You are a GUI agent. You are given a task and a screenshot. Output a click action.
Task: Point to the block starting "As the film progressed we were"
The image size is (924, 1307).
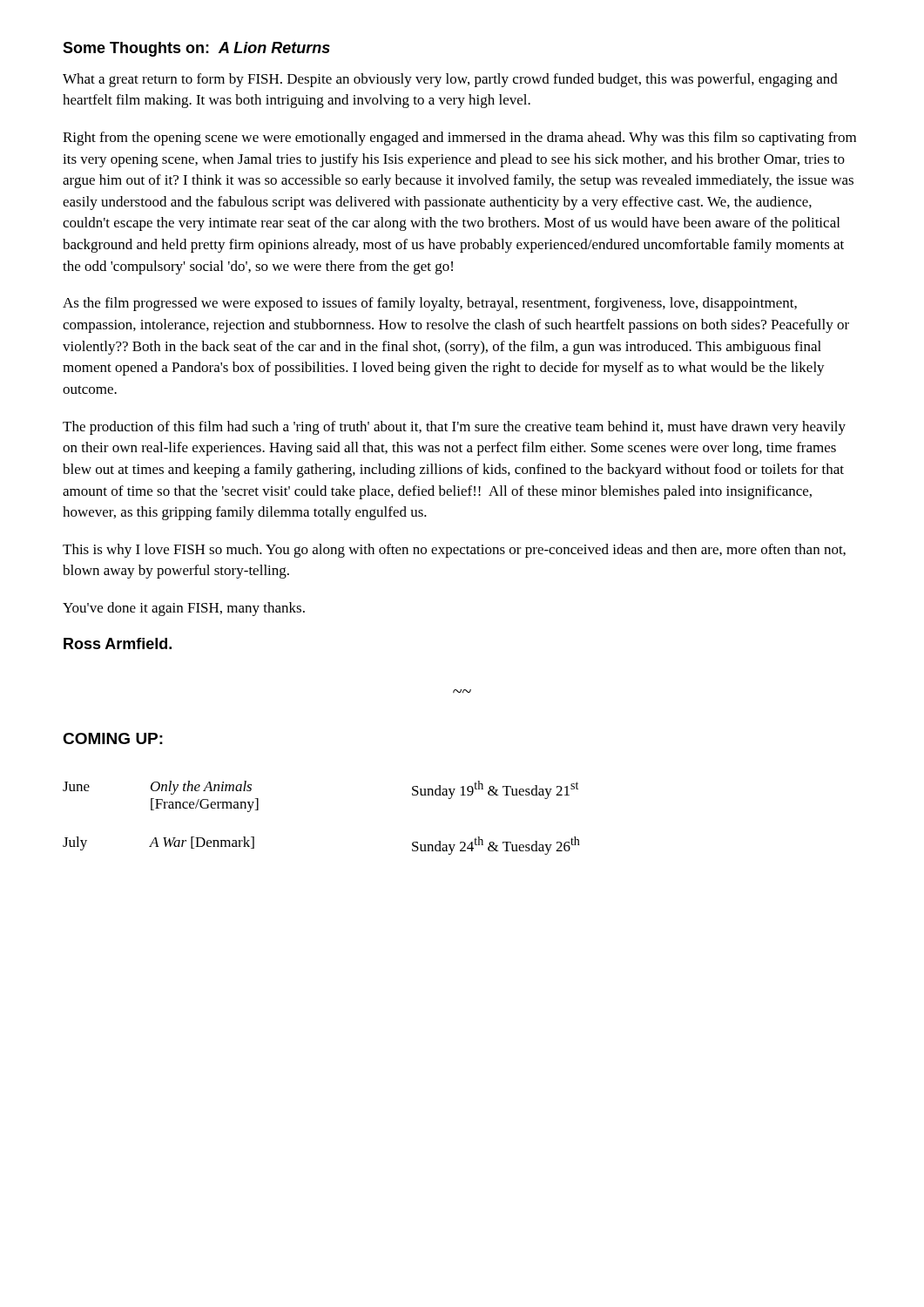(x=456, y=346)
